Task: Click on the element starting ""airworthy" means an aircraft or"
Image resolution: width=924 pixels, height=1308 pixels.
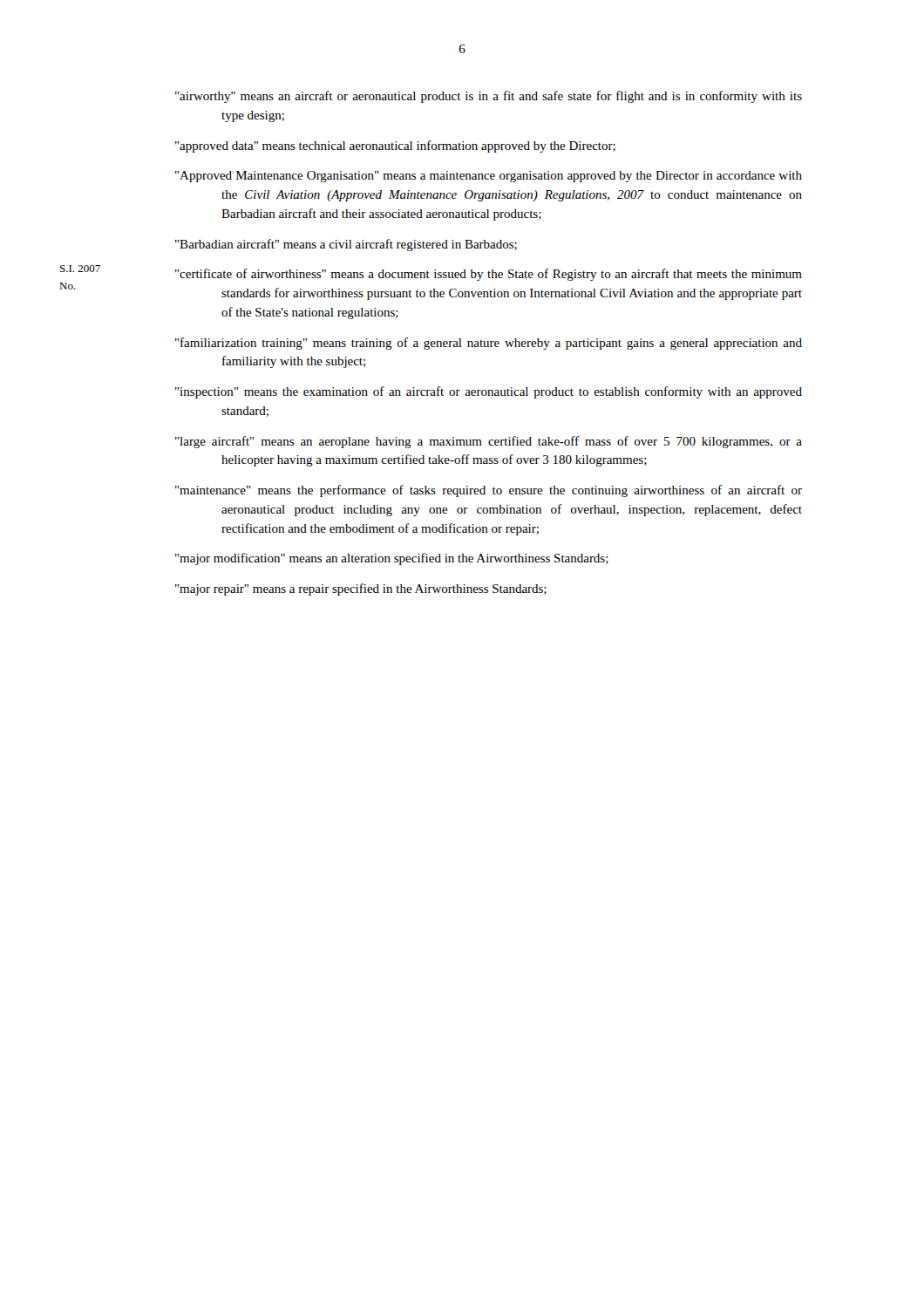Action: pyautogui.click(x=488, y=105)
